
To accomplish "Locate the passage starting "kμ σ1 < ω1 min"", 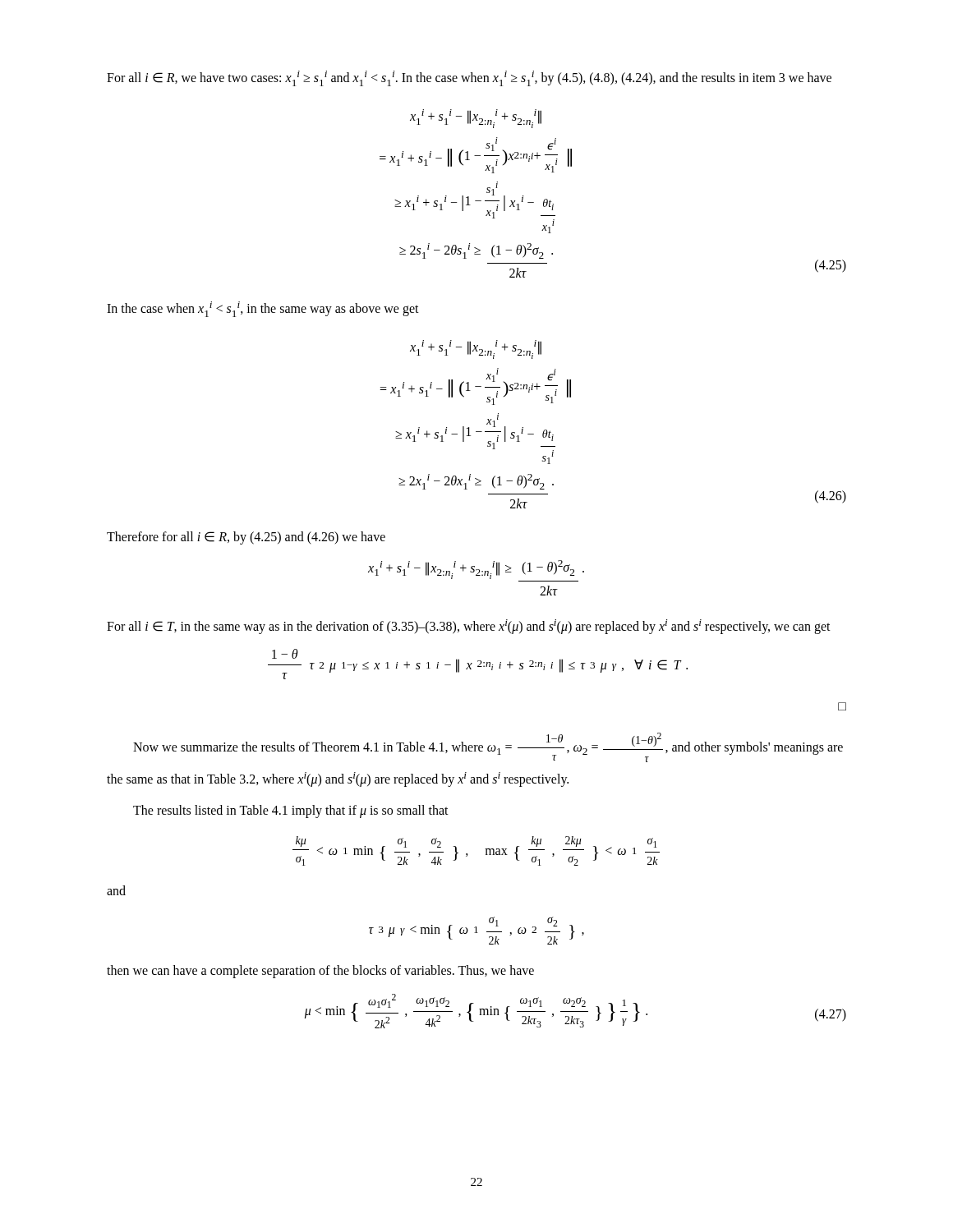I will 476,851.
